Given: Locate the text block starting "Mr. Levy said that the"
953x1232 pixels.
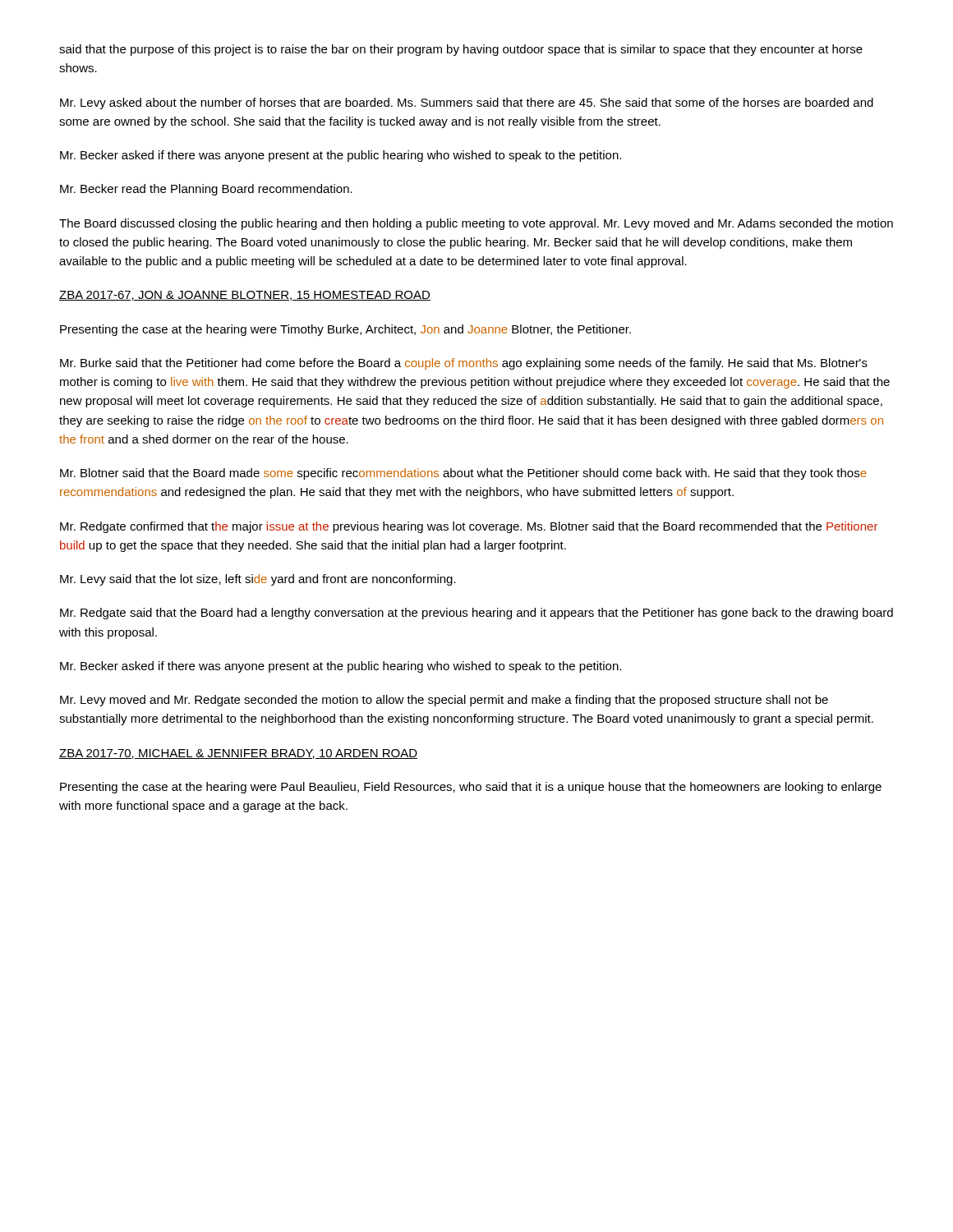Looking at the screenshot, I should coord(258,579).
